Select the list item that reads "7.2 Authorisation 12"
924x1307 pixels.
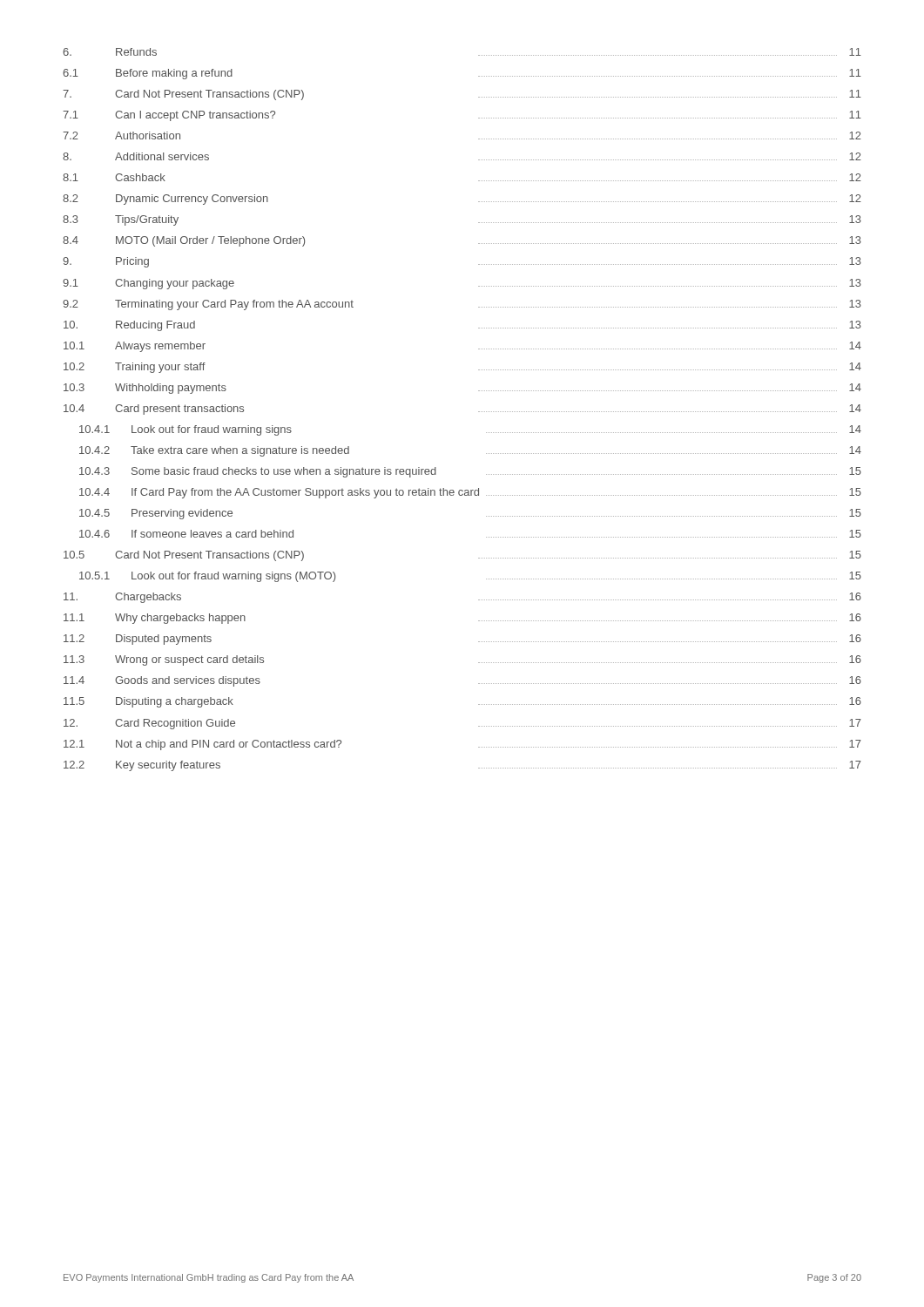point(66,135)
